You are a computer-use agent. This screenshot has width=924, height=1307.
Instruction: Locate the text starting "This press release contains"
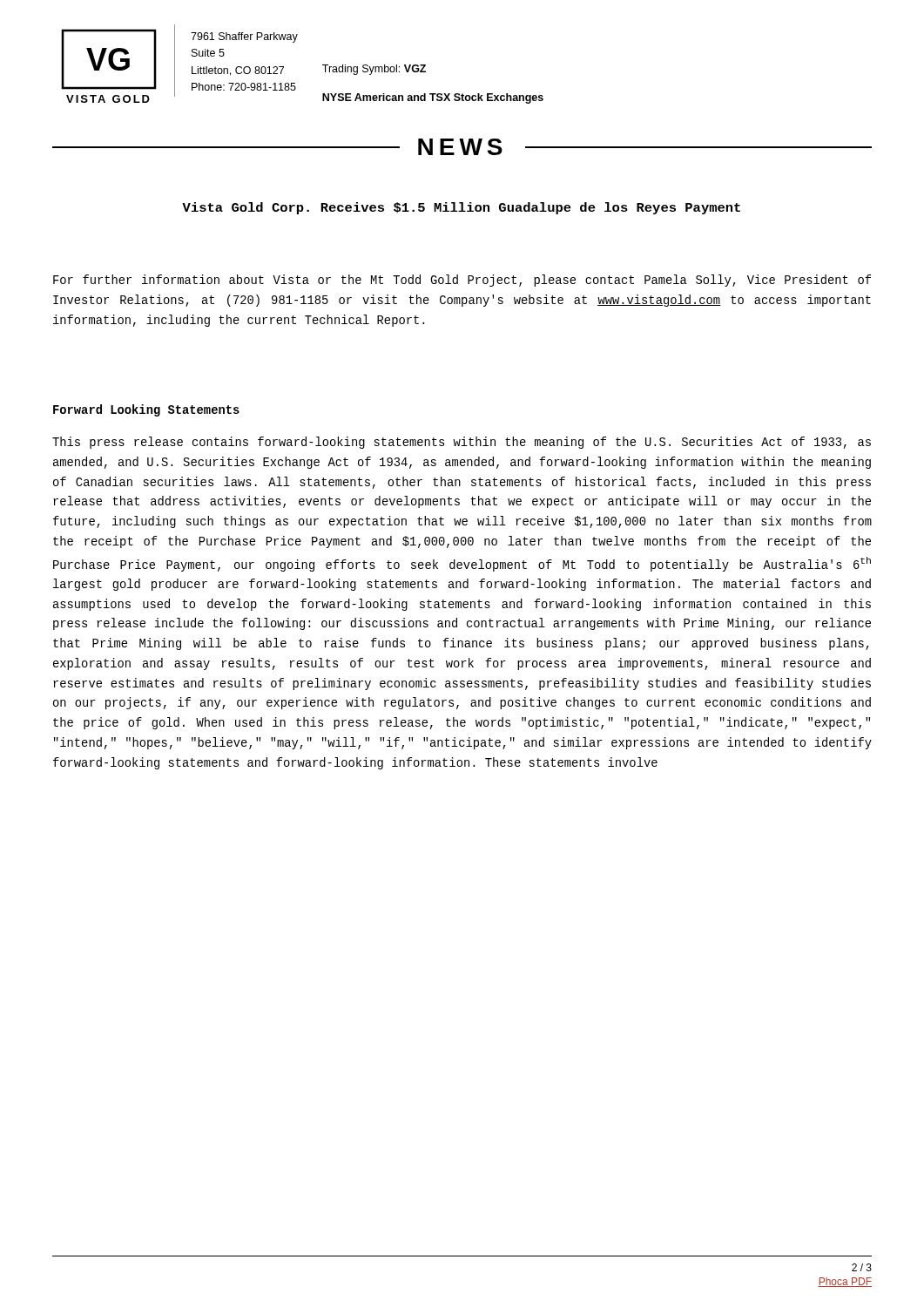[462, 604]
